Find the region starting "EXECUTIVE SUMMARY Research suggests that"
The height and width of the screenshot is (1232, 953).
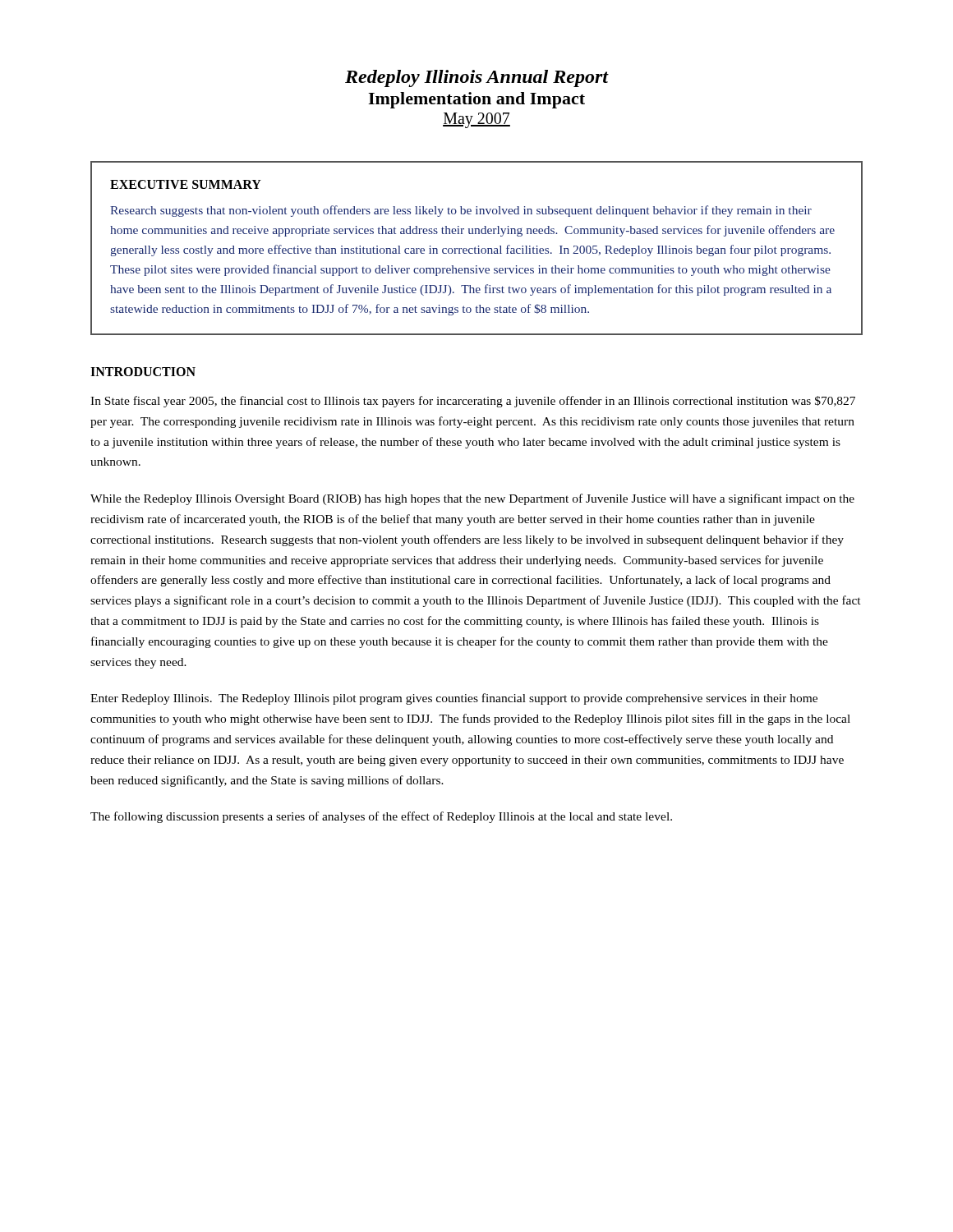click(x=476, y=248)
